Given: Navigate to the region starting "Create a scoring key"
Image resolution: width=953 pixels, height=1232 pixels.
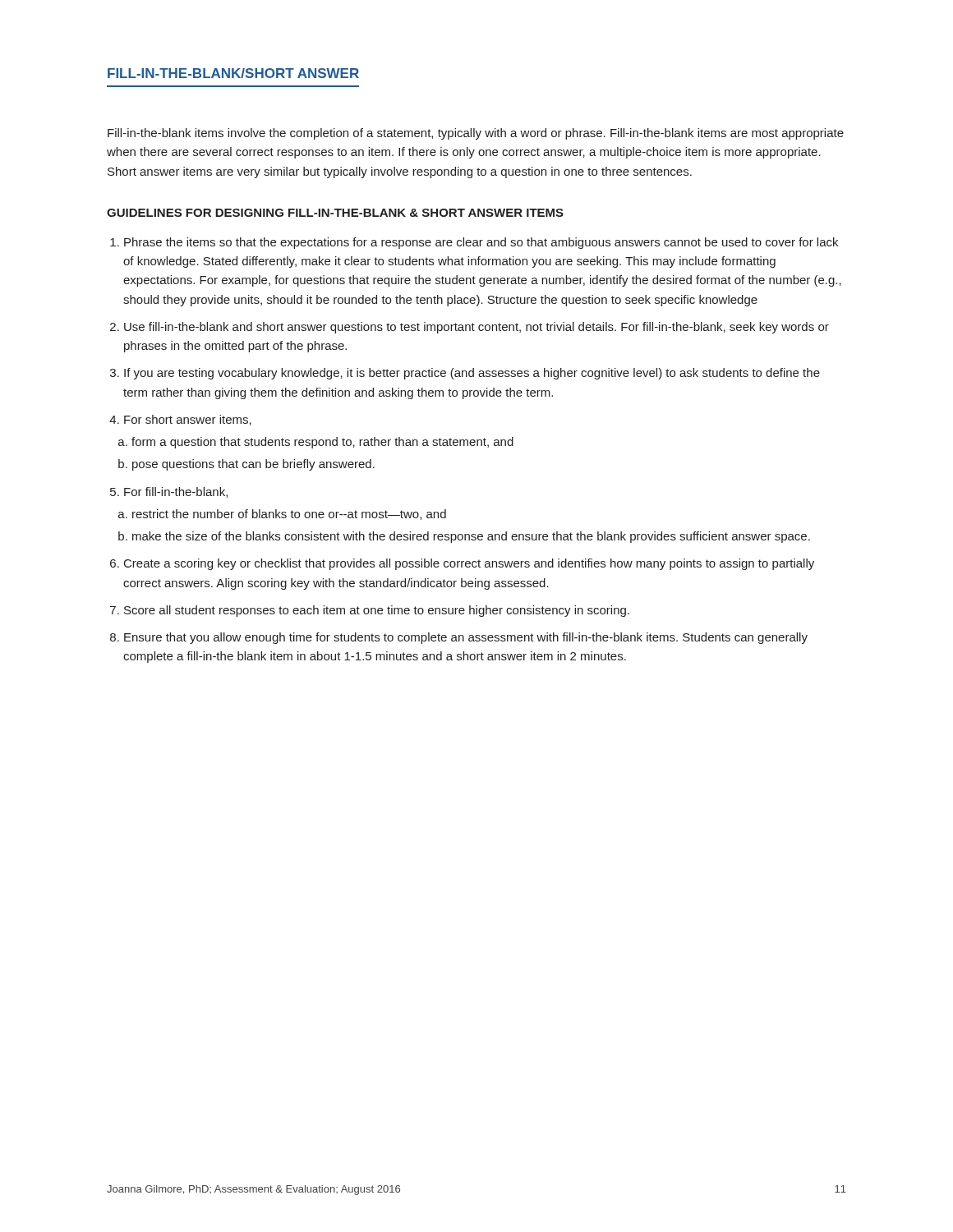Looking at the screenshot, I should (x=469, y=573).
